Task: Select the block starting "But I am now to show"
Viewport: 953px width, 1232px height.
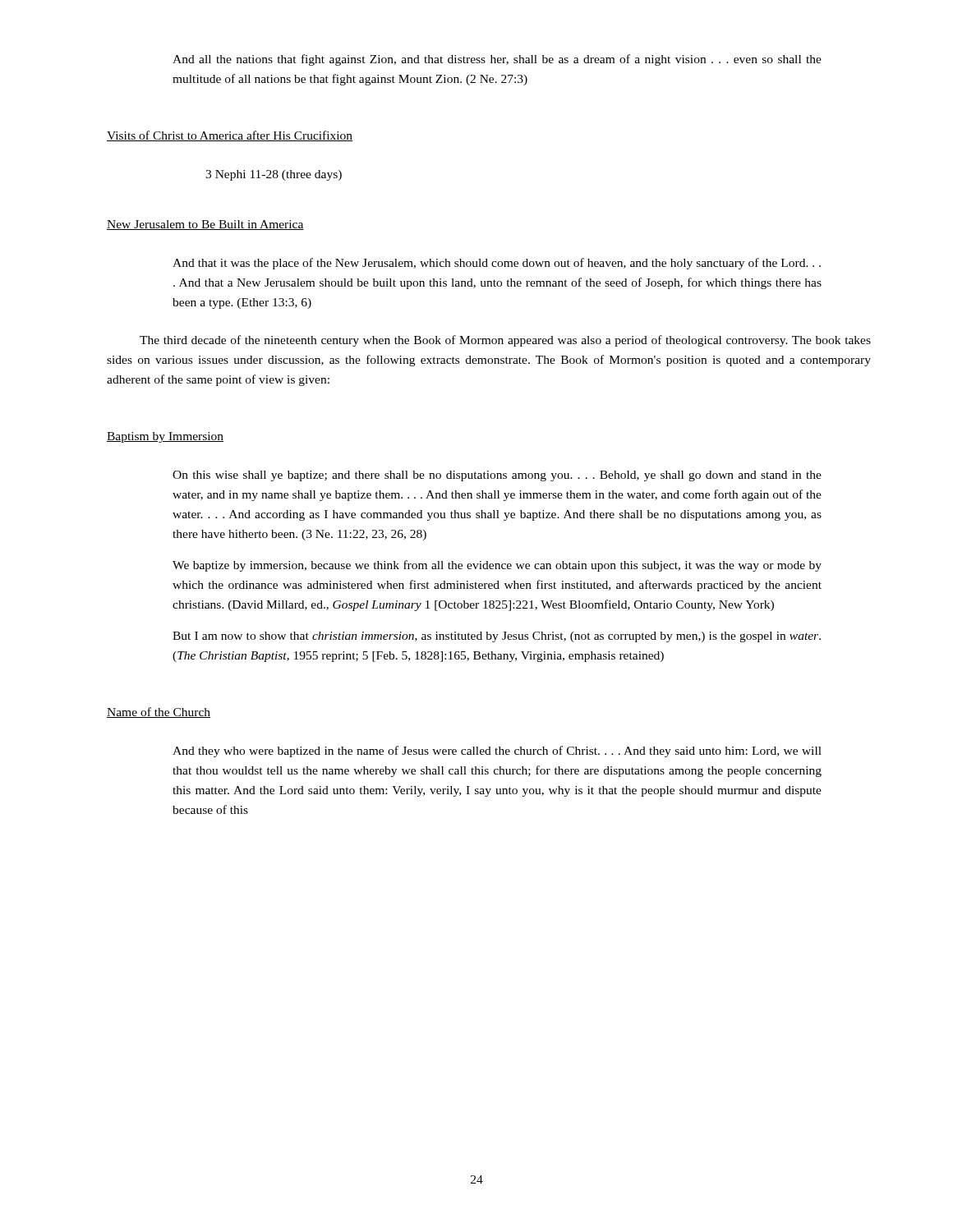Action: [x=497, y=645]
